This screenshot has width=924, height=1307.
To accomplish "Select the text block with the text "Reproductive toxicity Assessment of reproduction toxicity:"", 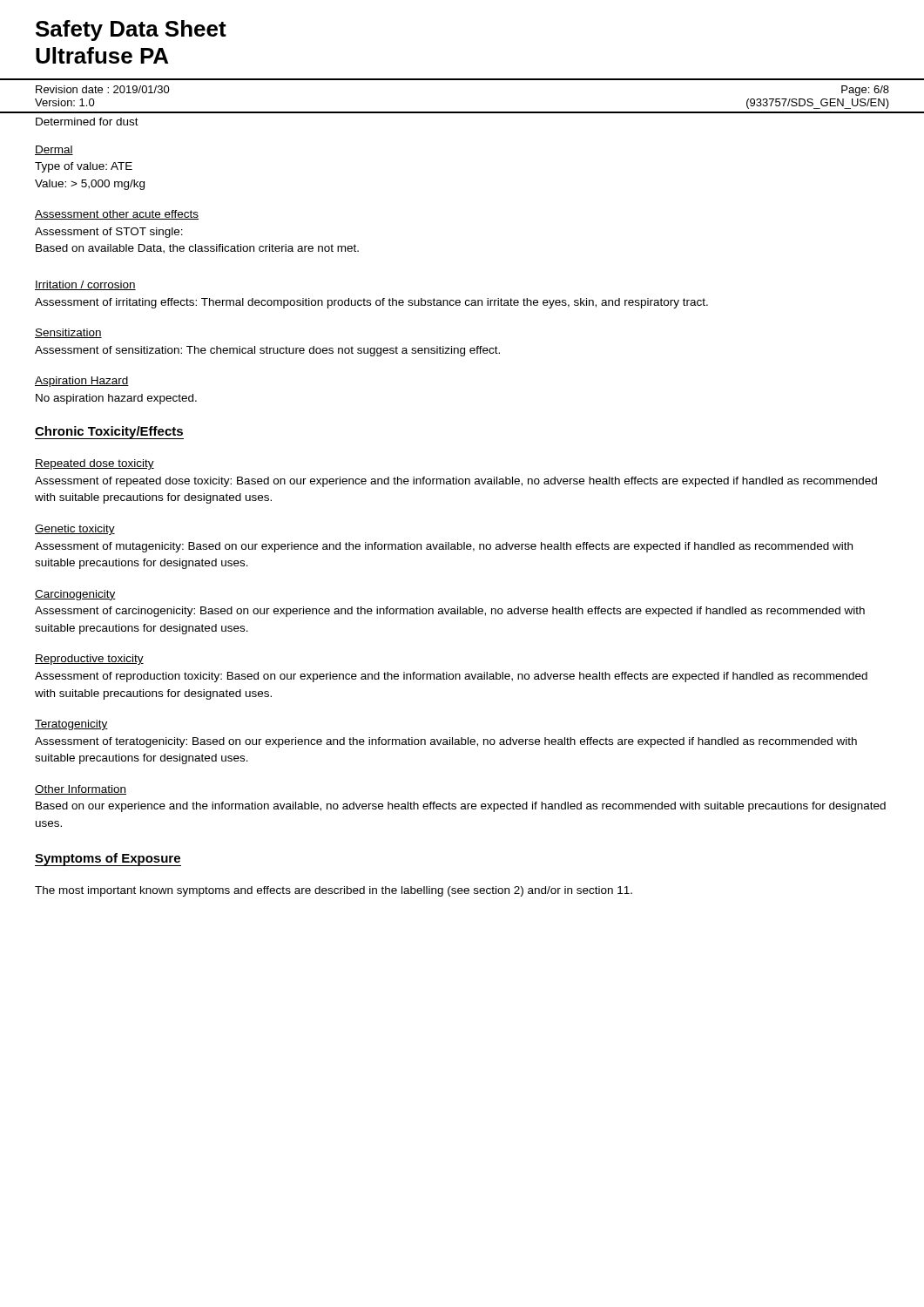I will [462, 676].
